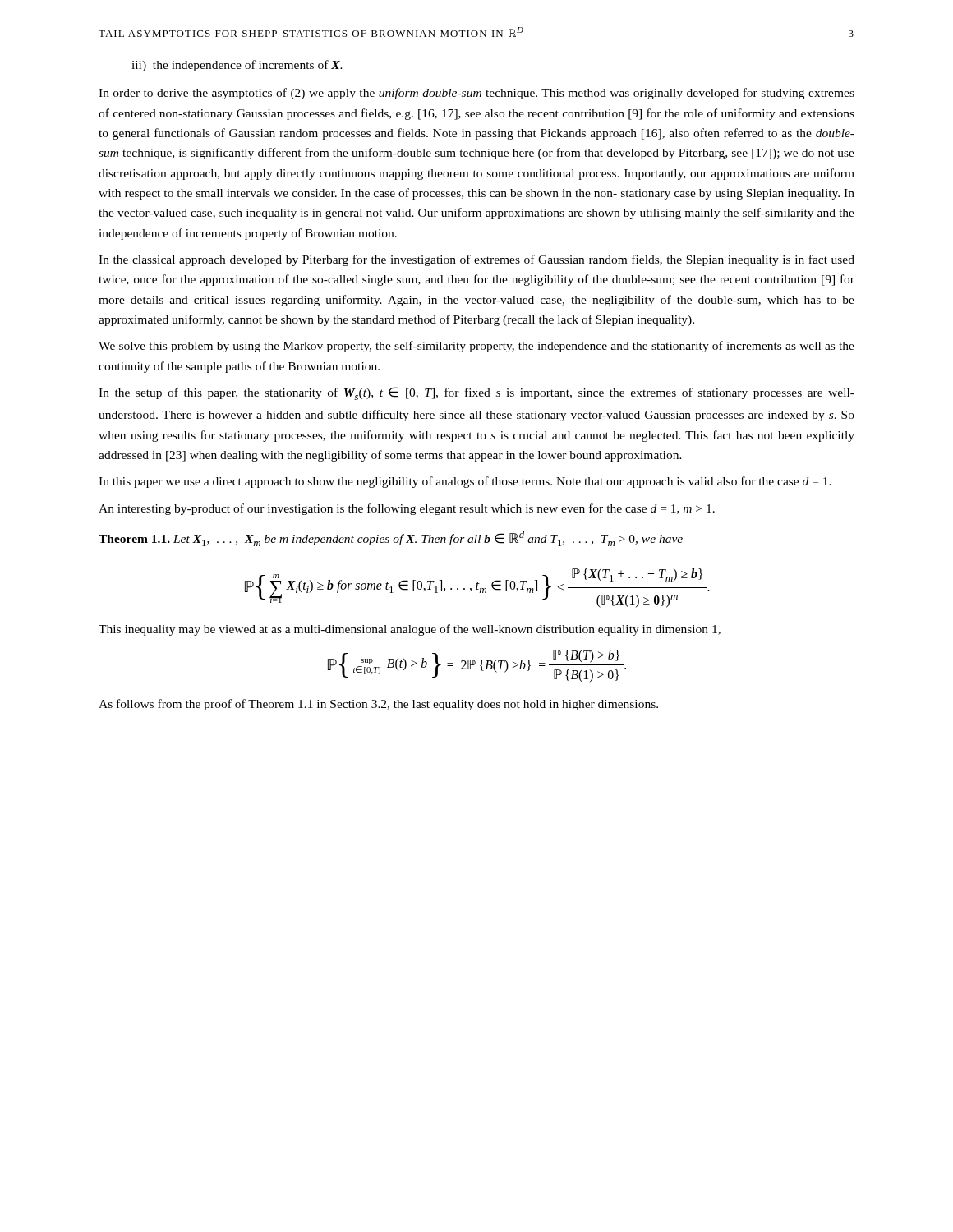Viewport: 953px width, 1232px height.
Task: Find "iii) the independence of increments of X." on this page
Action: tap(237, 65)
